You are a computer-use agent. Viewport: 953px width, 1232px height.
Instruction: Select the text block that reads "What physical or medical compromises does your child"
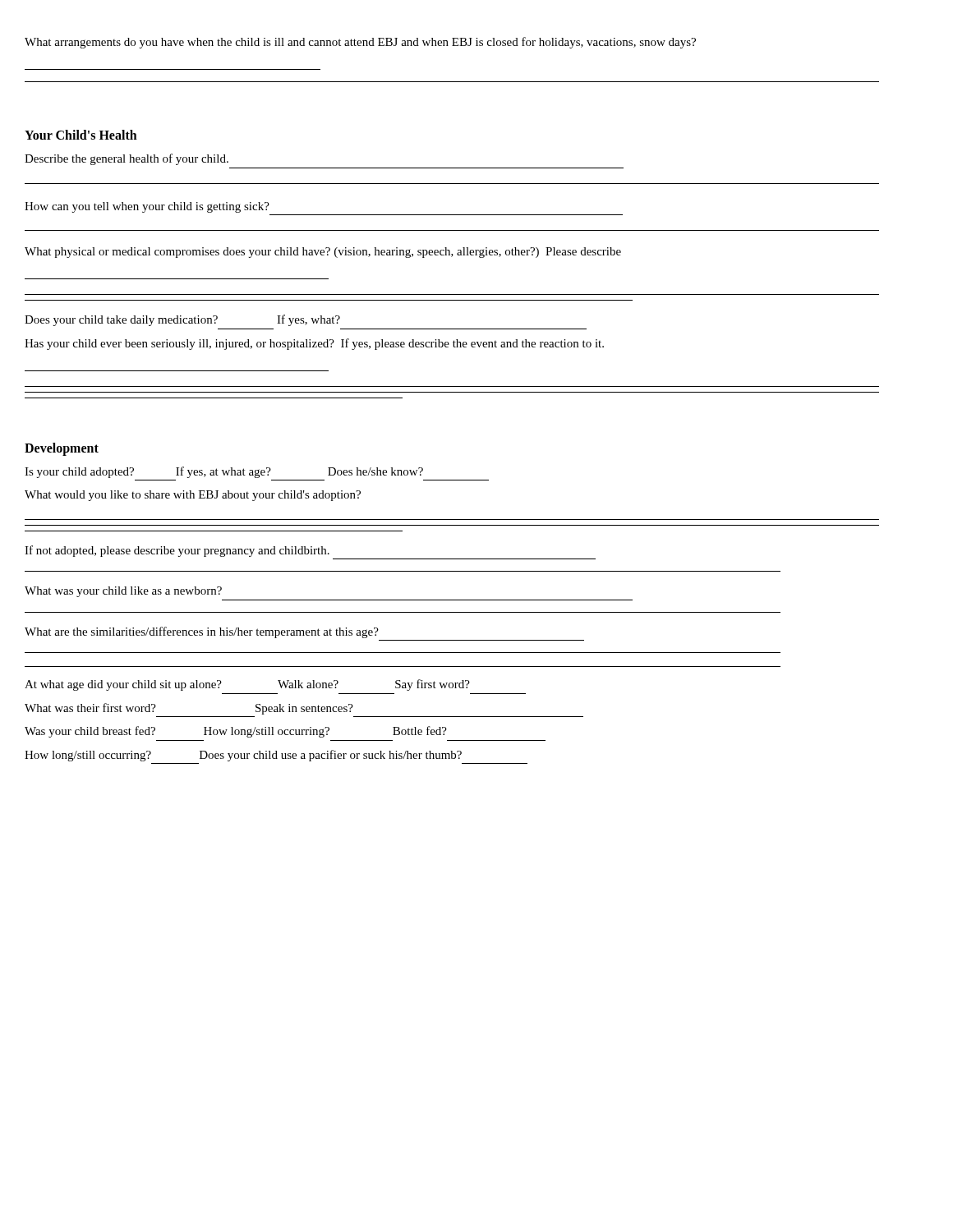323,262
